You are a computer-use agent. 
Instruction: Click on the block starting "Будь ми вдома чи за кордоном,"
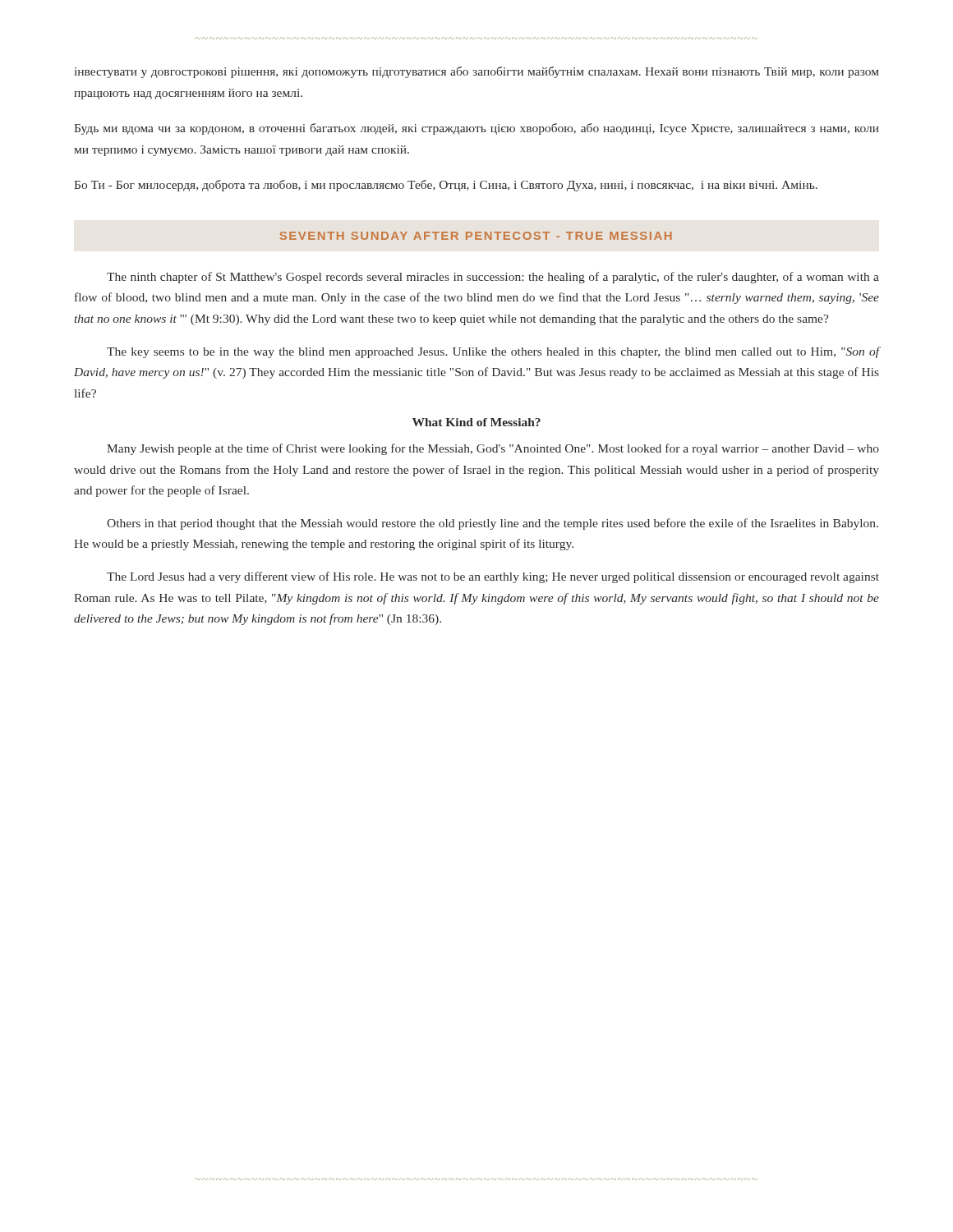pos(476,139)
